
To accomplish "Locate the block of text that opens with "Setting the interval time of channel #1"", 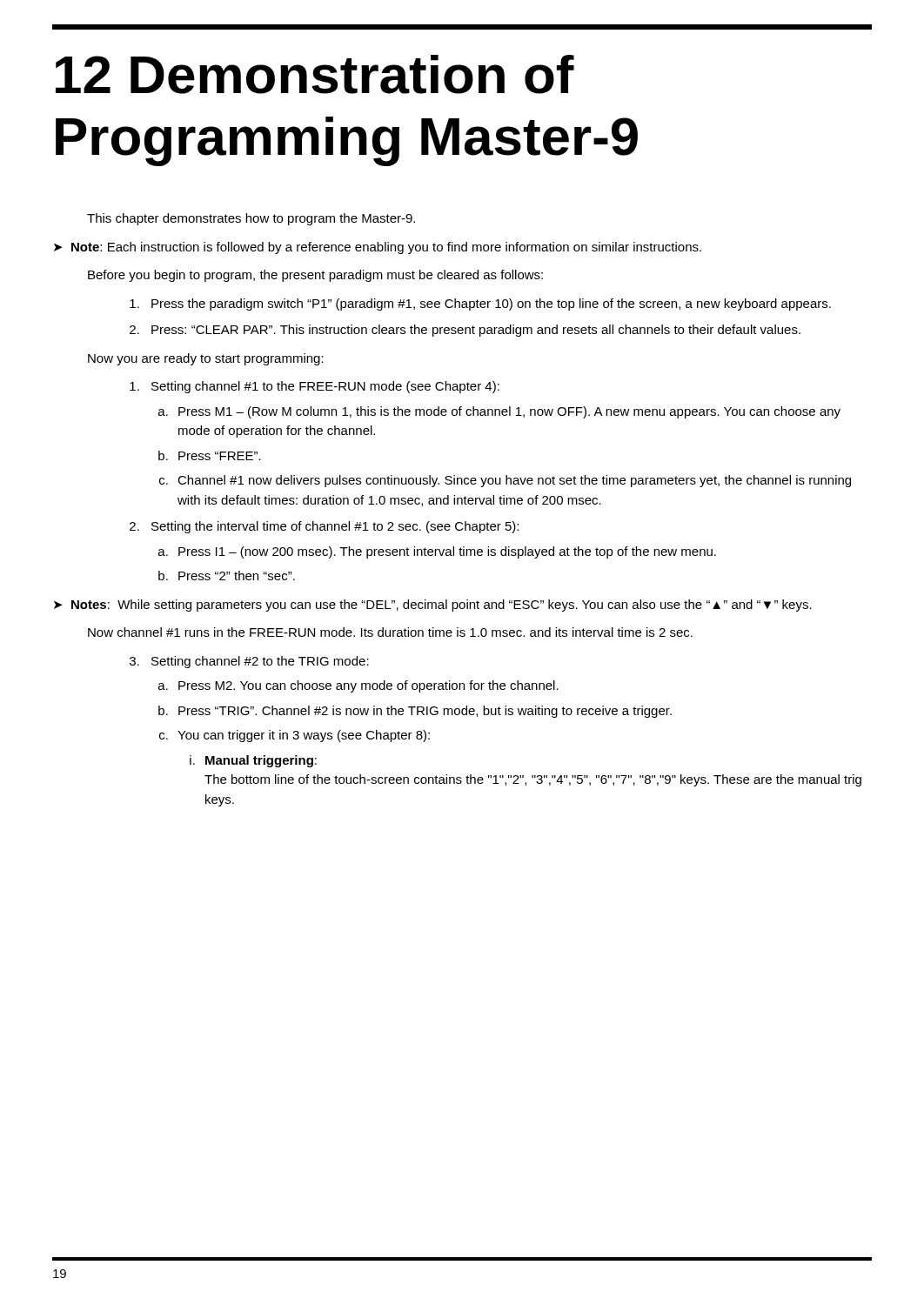I will (x=511, y=552).
